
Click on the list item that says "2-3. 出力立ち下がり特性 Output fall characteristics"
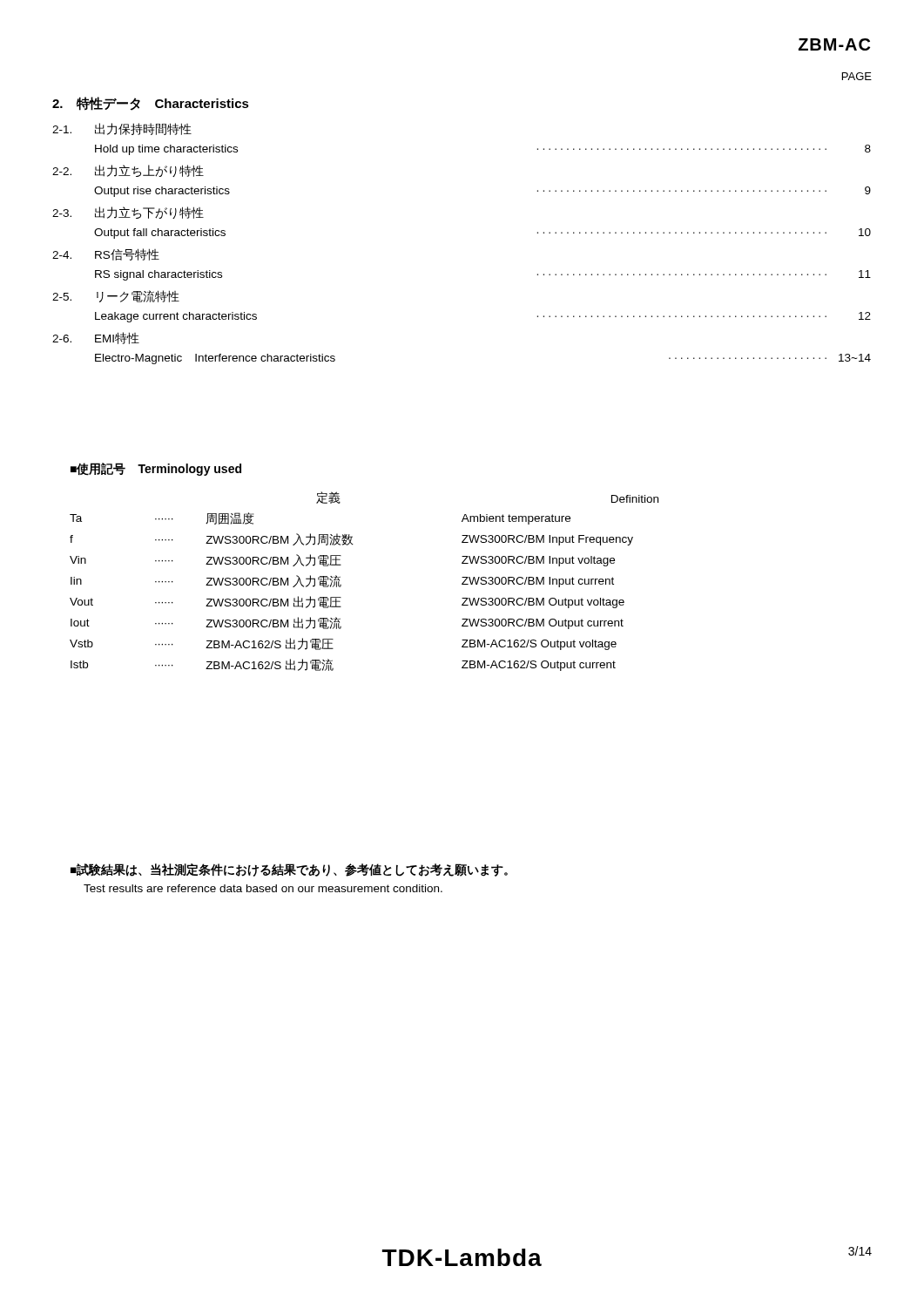pyautogui.click(x=128, y=213)
